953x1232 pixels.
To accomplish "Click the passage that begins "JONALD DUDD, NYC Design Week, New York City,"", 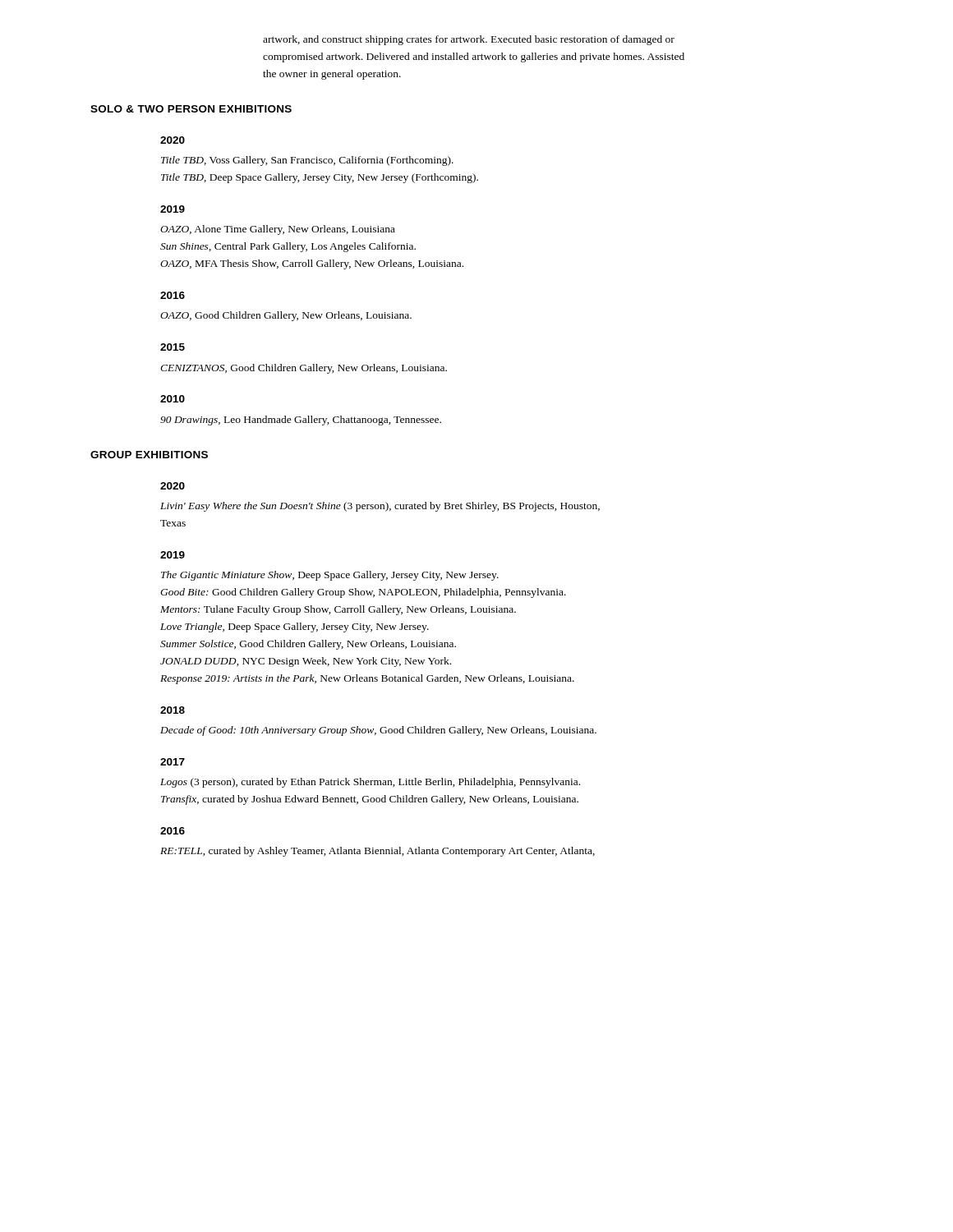I will pyautogui.click(x=306, y=661).
